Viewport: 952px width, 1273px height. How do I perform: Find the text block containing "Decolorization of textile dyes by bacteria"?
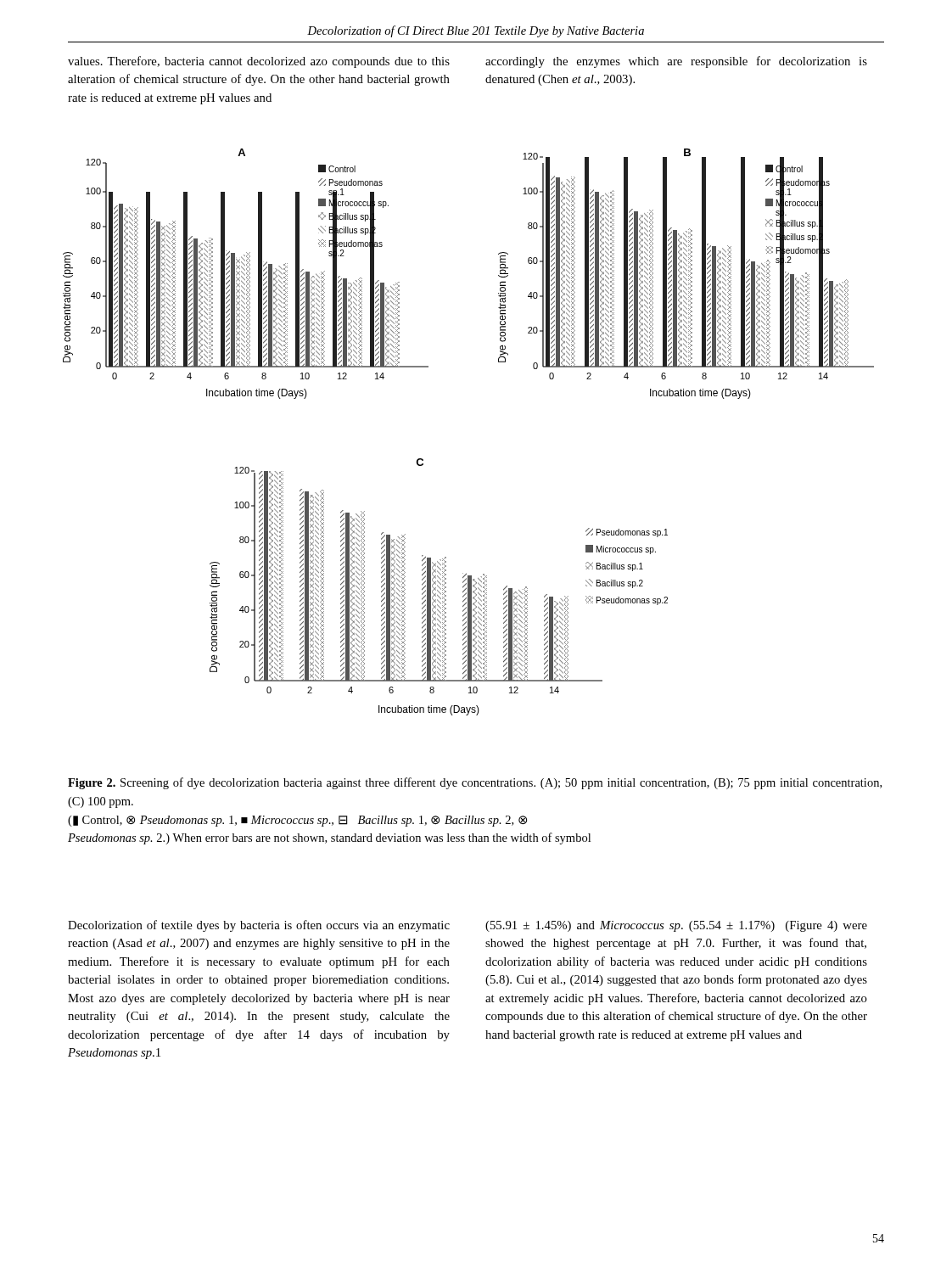(x=259, y=989)
